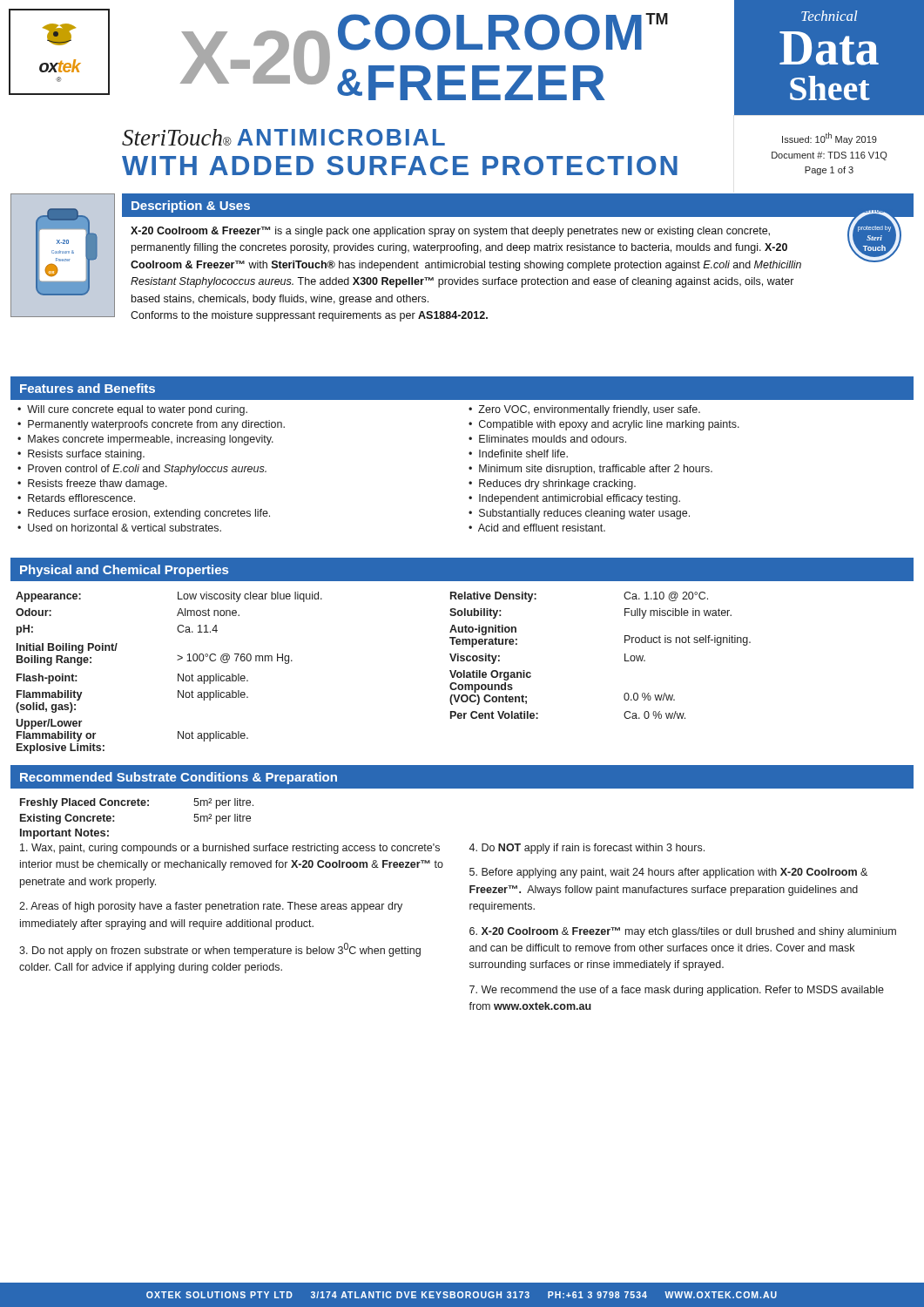Find the table that mentions "Relative Density: Ca. 1.10"
924x1307 pixels.
click(679, 656)
